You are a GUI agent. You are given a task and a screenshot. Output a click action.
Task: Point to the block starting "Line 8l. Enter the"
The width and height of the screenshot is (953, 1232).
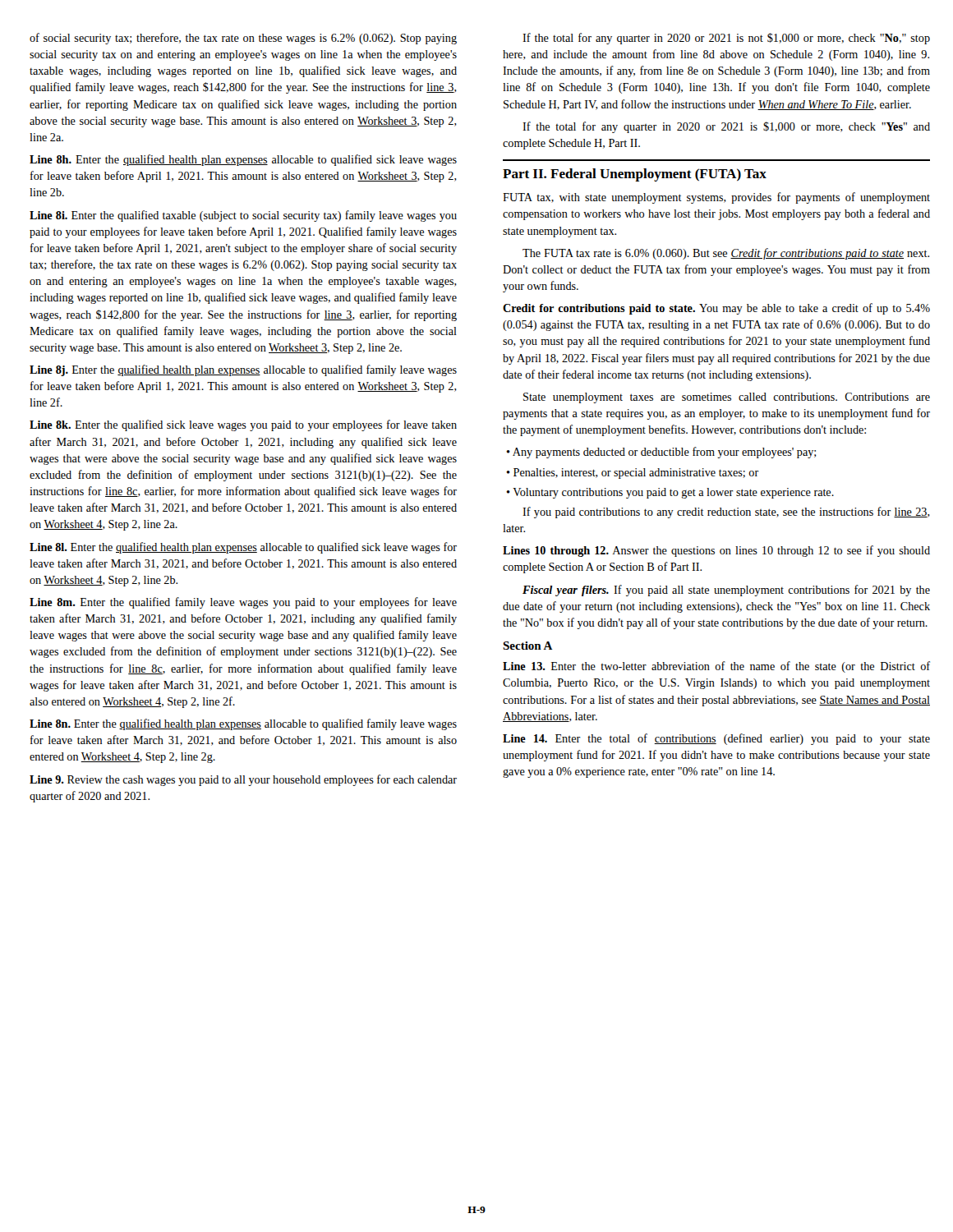point(243,563)
